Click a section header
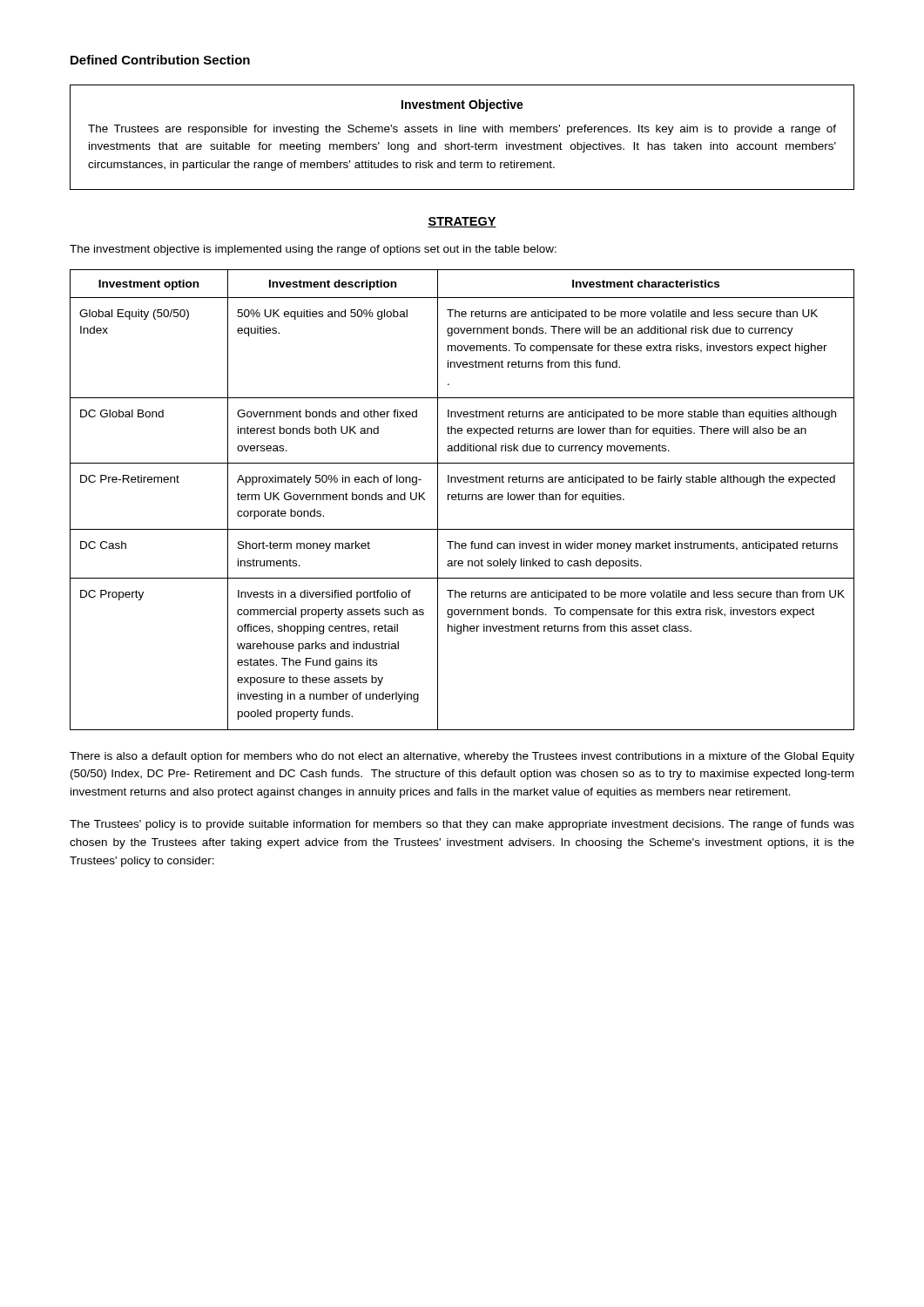This screenshot has height=1307, width=924. [x=160, y=60]
